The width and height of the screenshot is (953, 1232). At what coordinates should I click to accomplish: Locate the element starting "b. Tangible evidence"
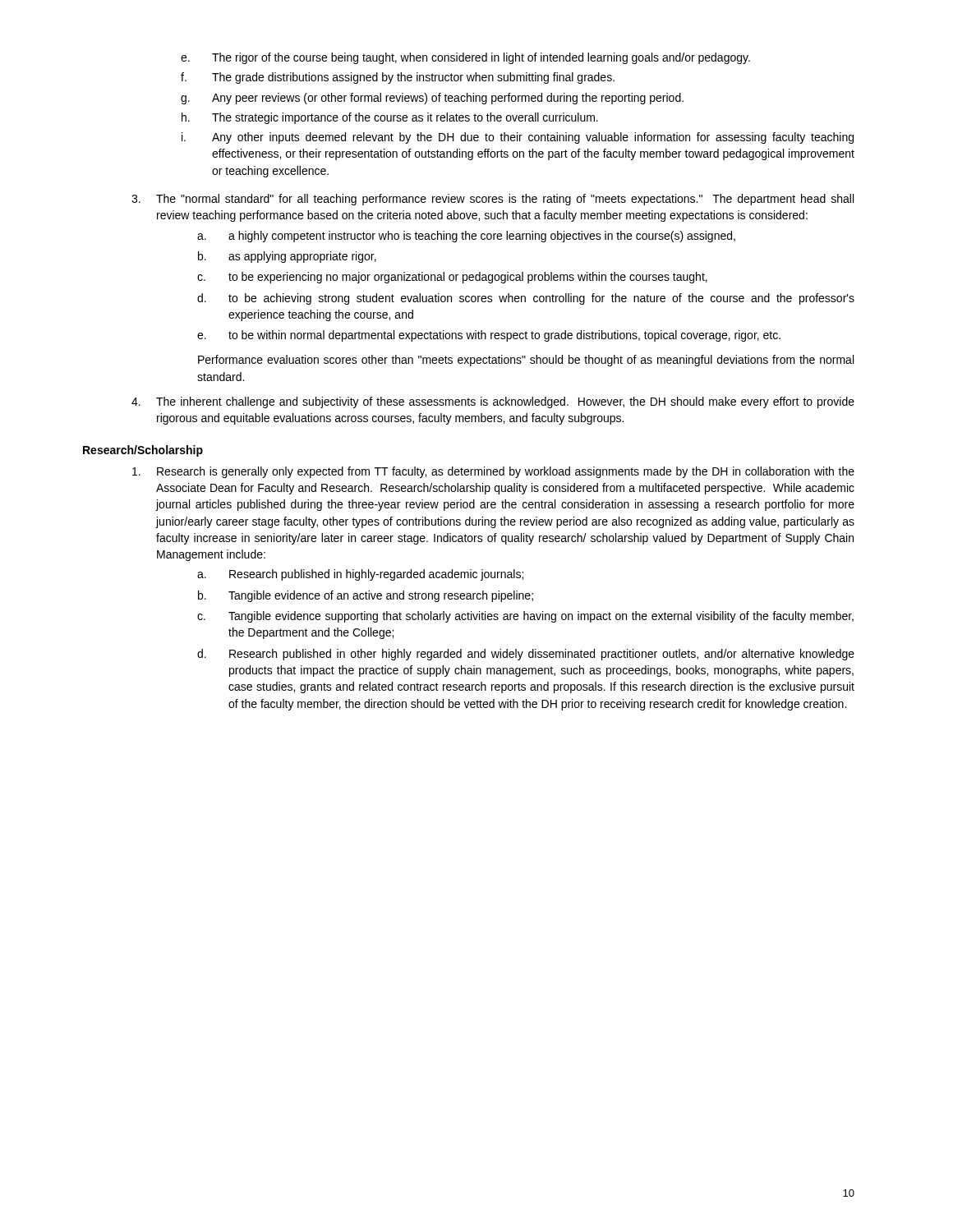526,595
